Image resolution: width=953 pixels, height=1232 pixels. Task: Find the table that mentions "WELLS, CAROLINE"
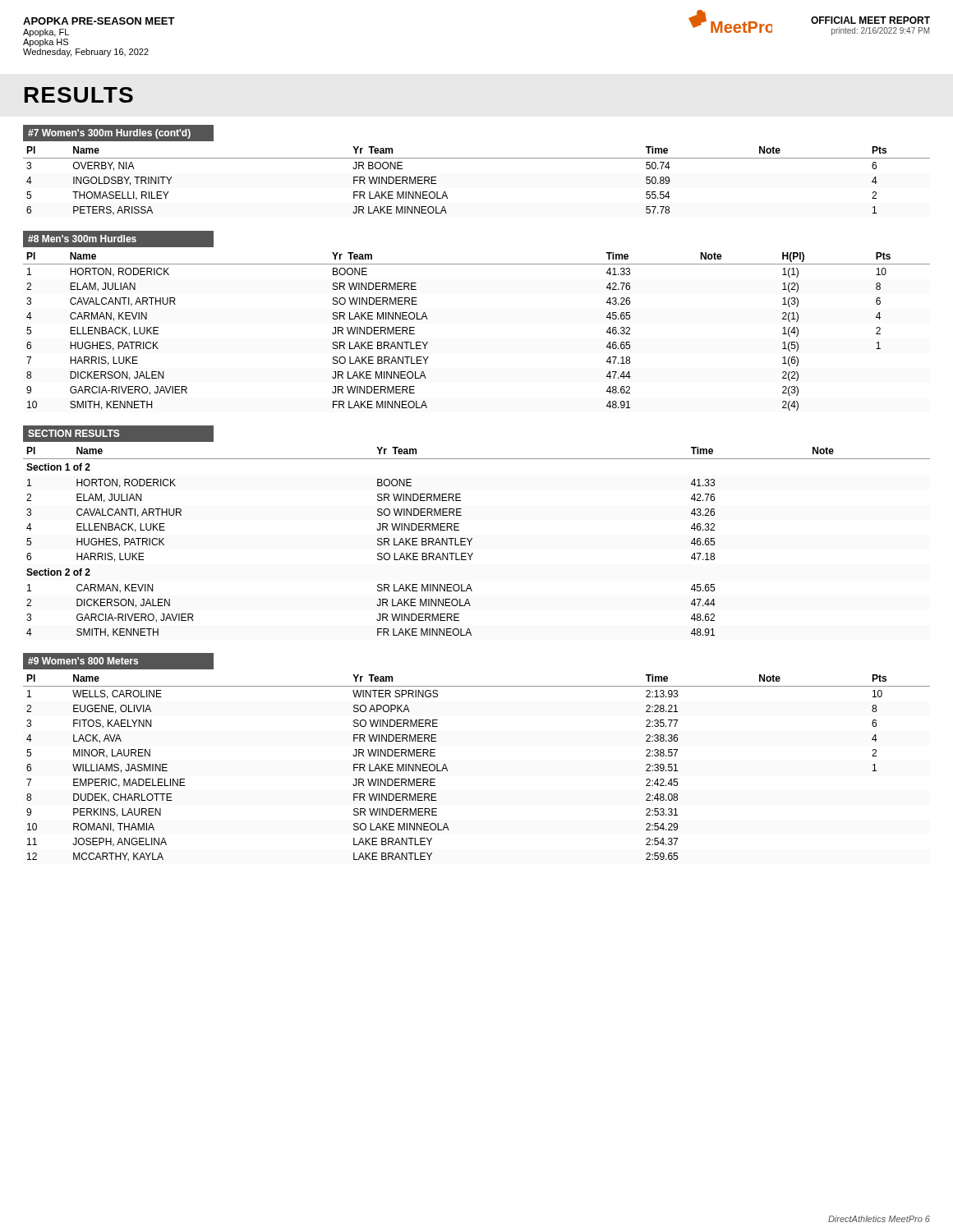[476, 768]
